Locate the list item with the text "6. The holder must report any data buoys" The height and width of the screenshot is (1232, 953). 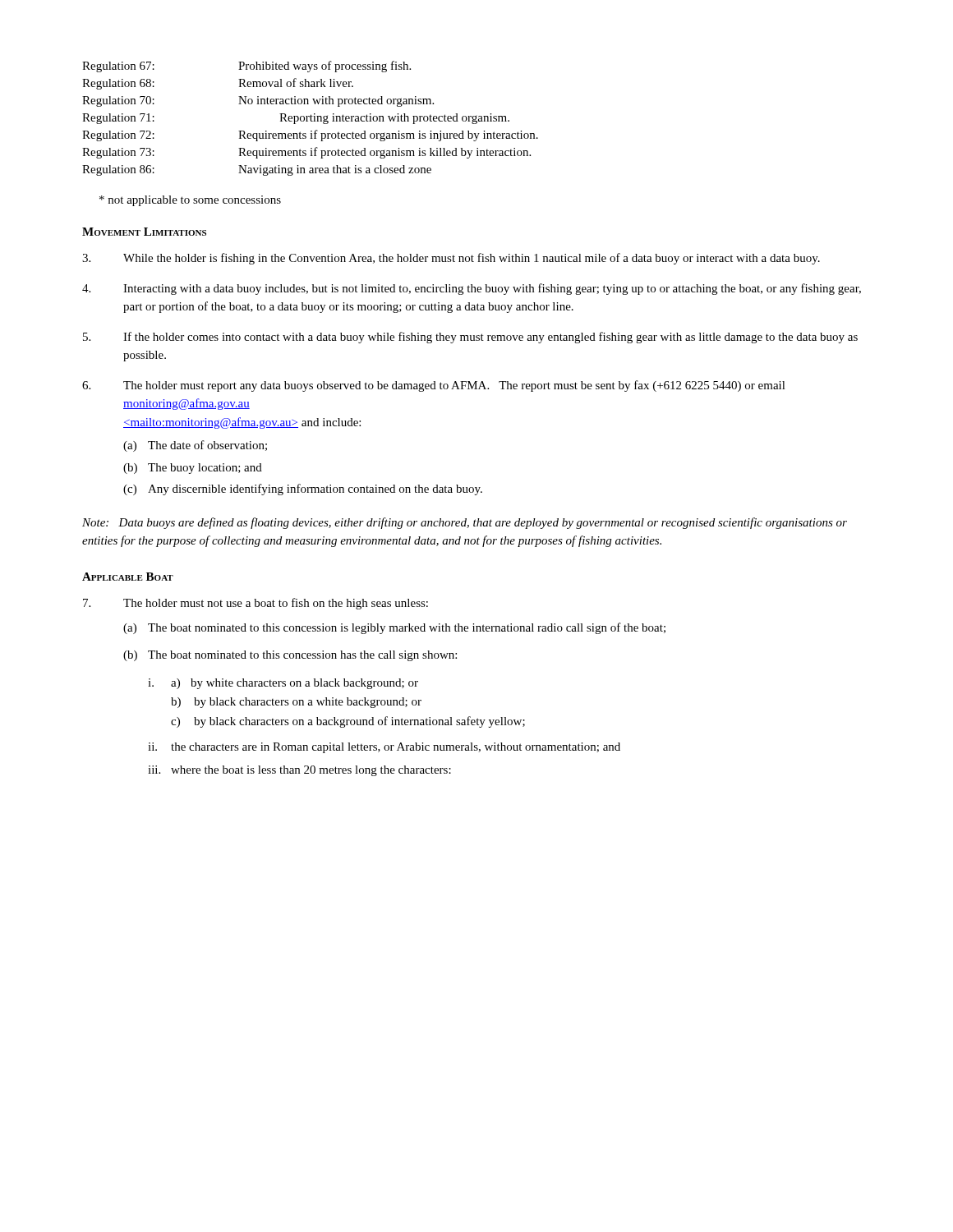[434, 386]
